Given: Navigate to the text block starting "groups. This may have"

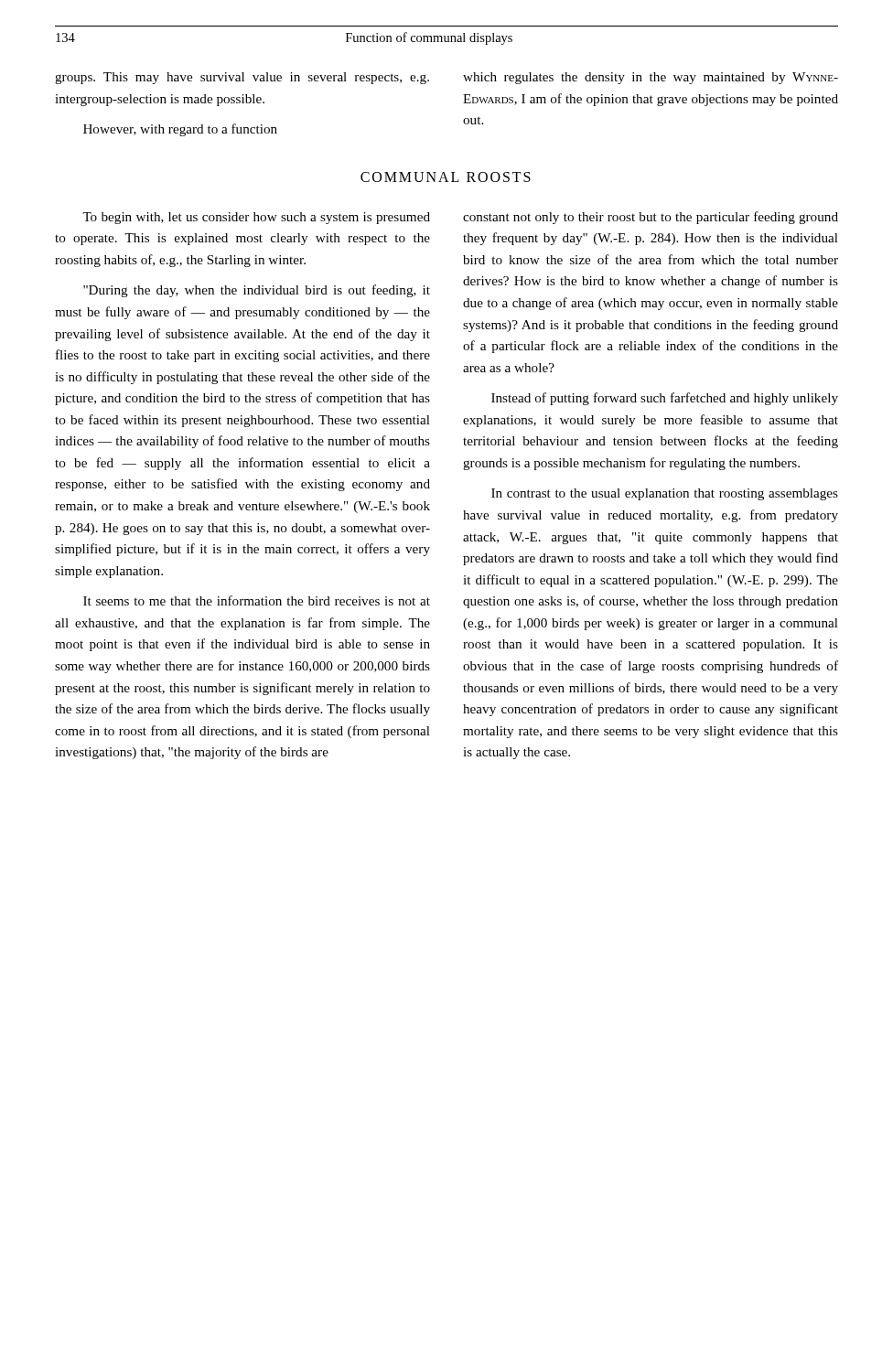Looking at the screenshot, I should (242, 103).
